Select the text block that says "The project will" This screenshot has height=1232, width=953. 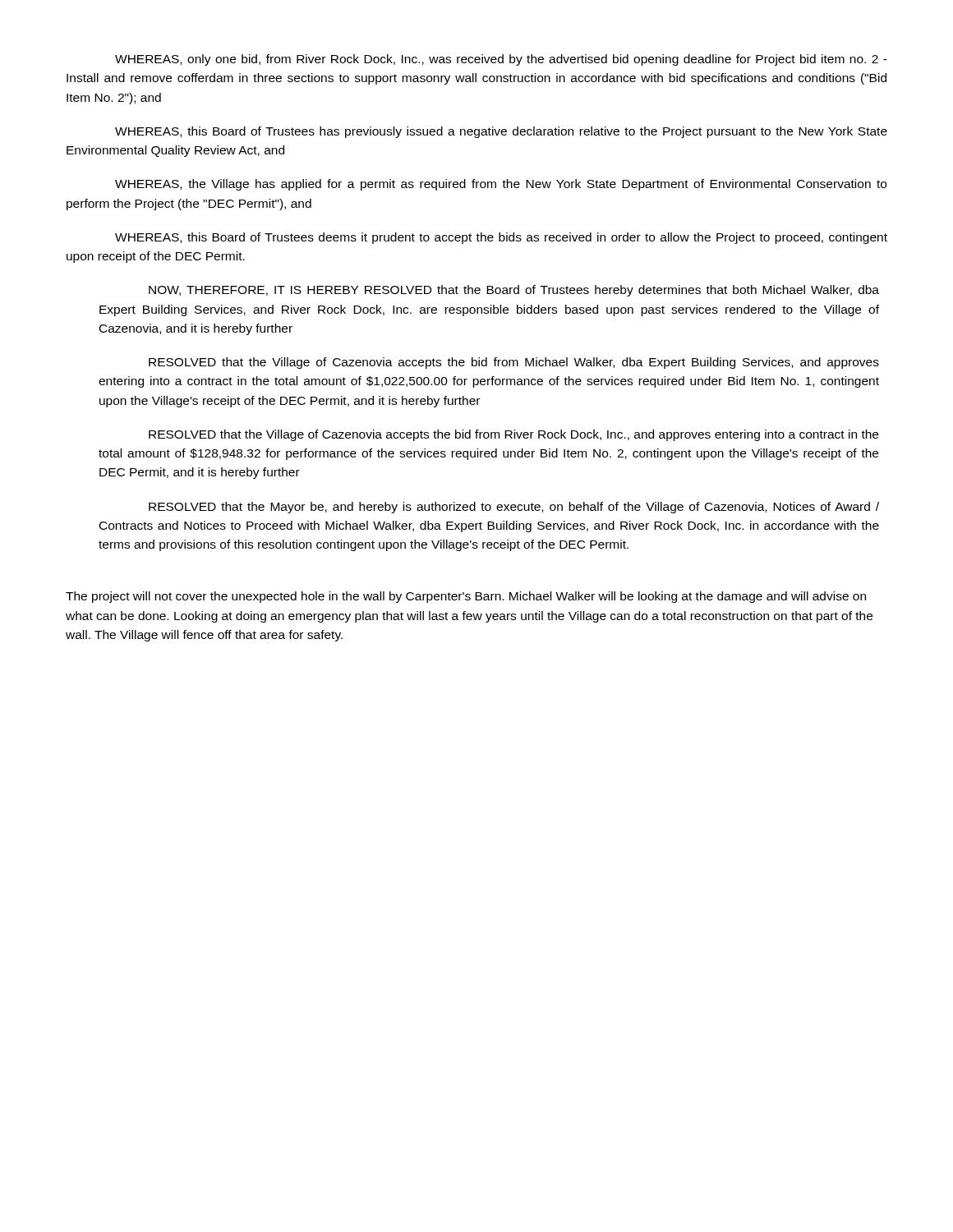coord(469,615)
